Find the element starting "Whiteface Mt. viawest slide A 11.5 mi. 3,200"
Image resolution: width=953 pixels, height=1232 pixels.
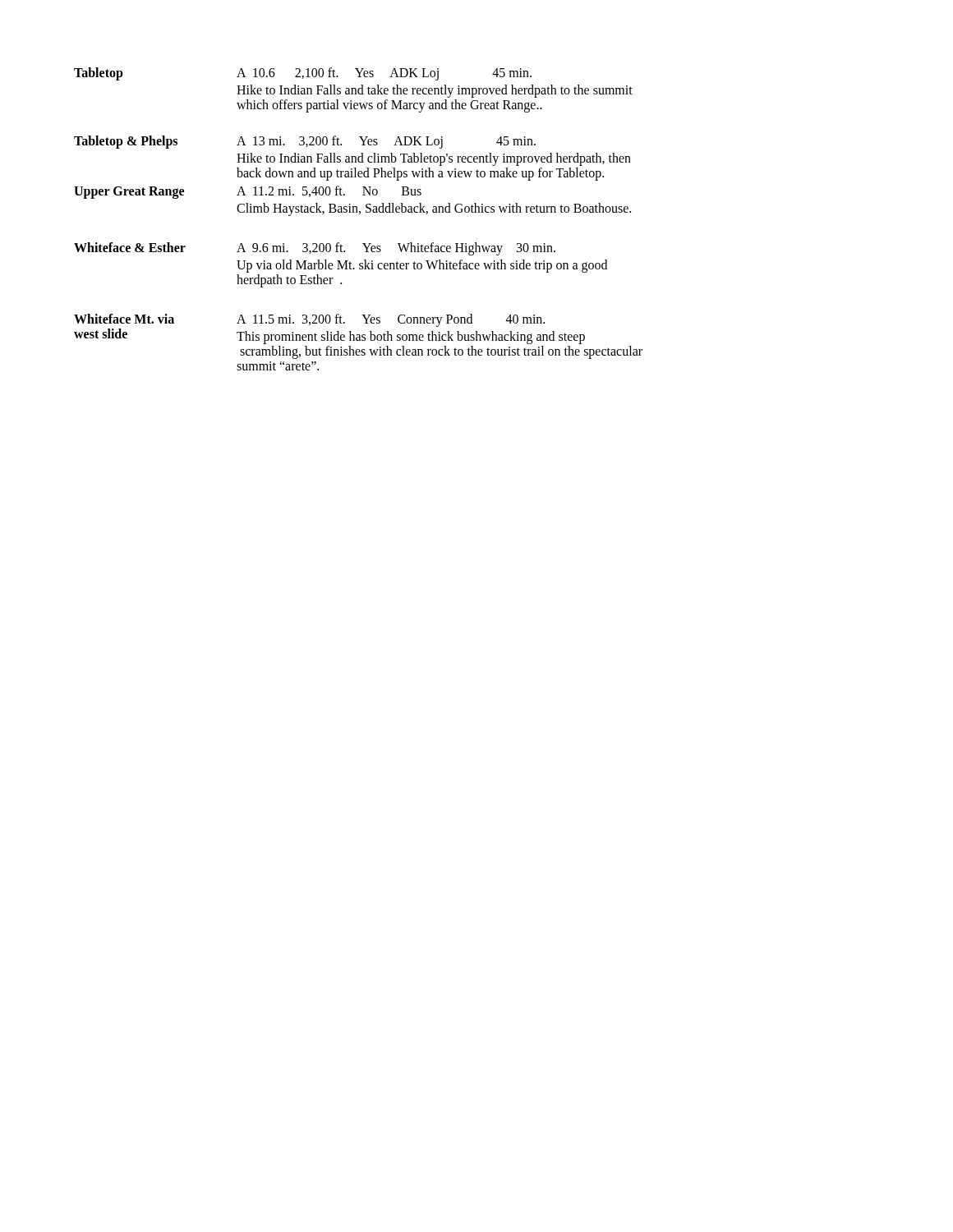(476, 343)
